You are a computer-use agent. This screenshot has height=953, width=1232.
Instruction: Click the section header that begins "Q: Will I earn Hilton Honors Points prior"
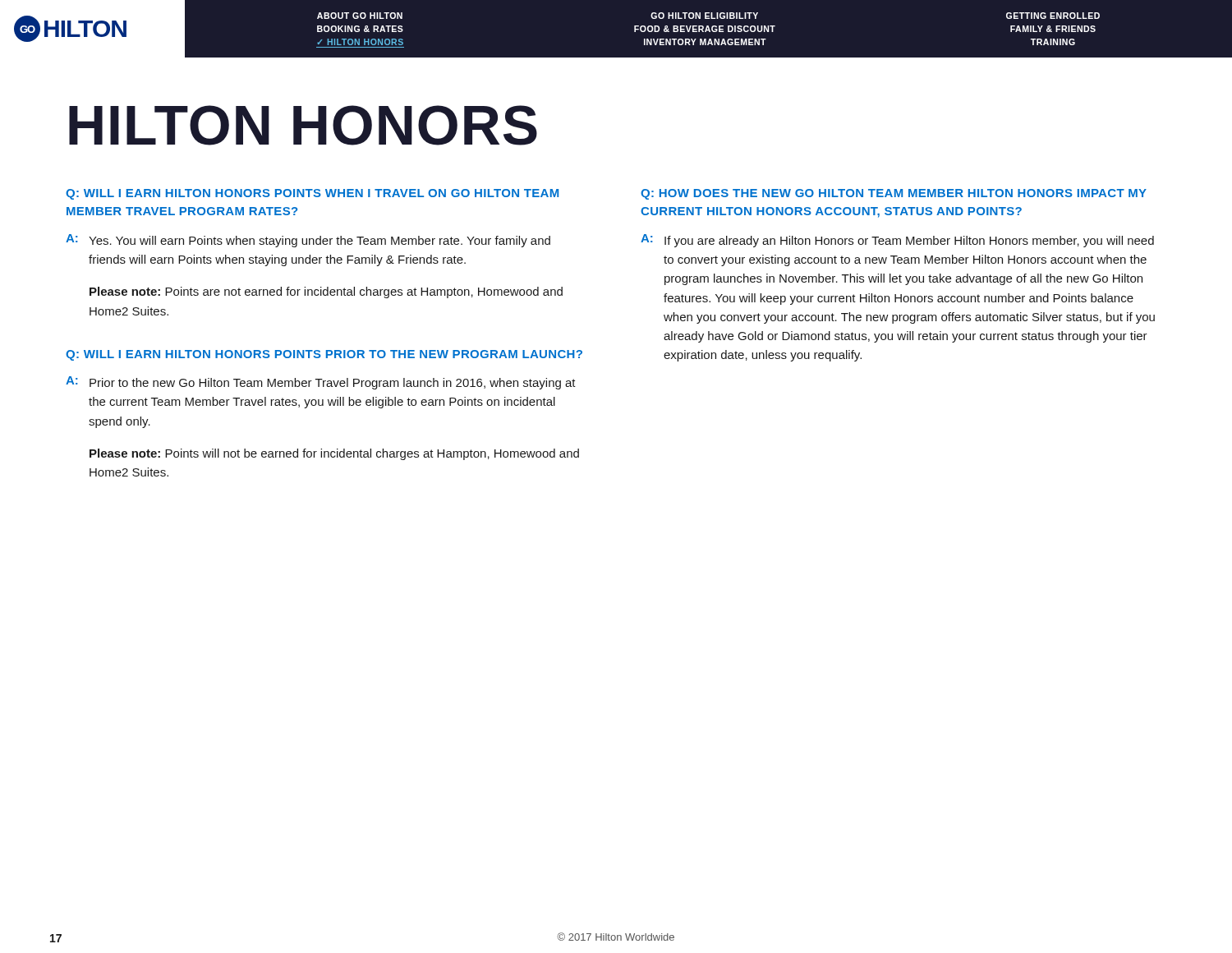(324, 354)
